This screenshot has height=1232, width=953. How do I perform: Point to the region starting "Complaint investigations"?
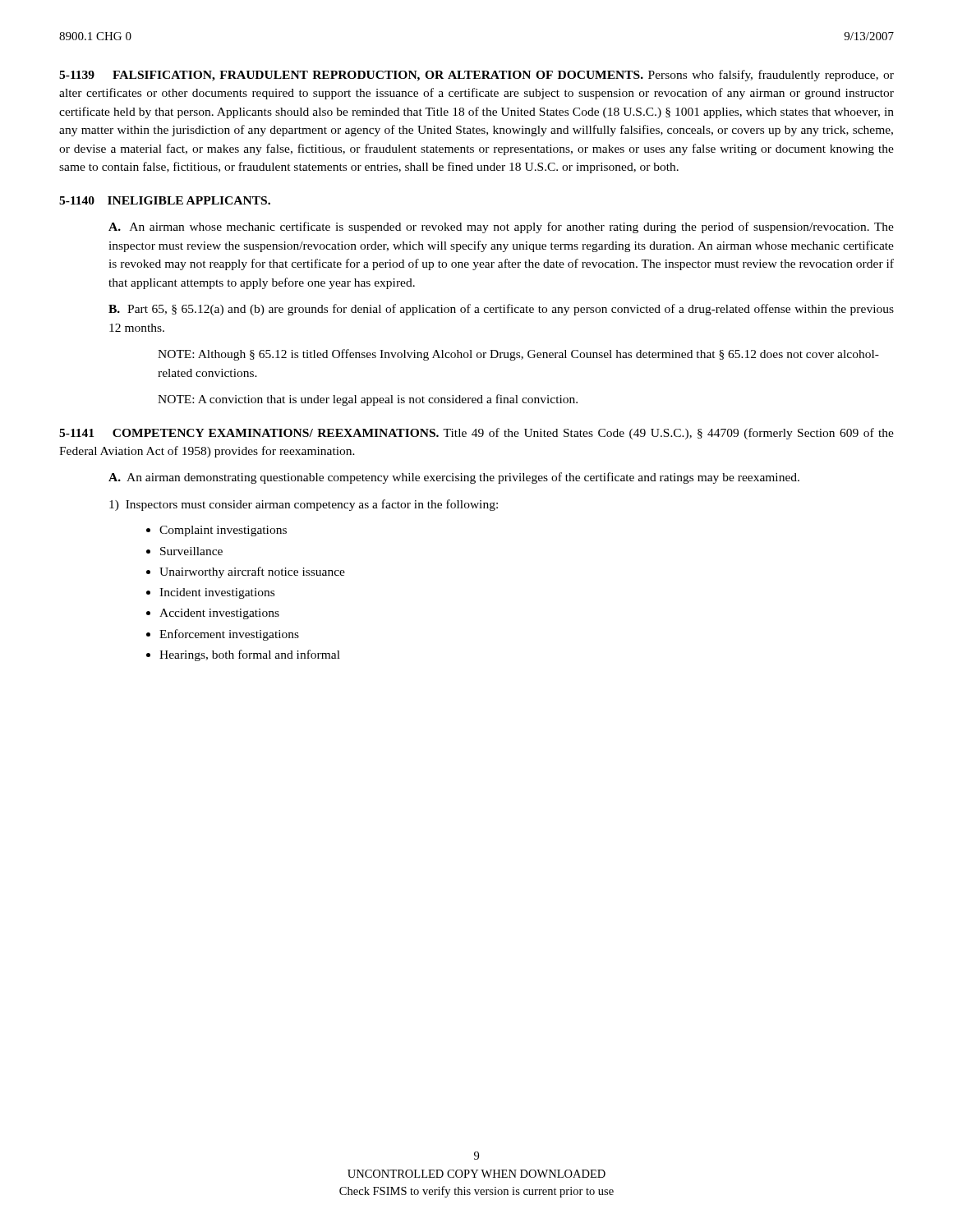pyautogui.click(x=223, y=530)
